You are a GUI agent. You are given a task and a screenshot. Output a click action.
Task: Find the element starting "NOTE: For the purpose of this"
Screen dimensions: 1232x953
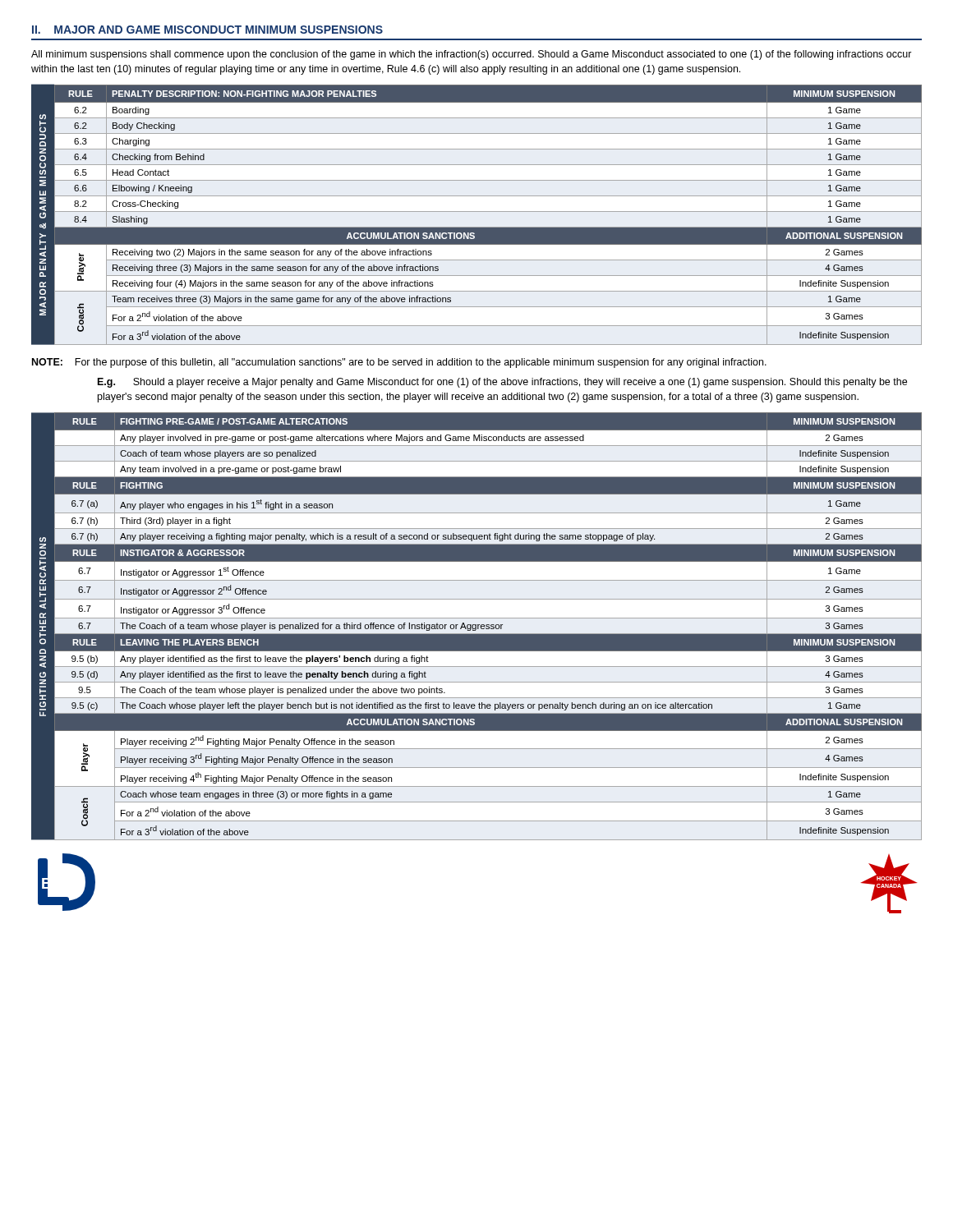tap(399, 362)
